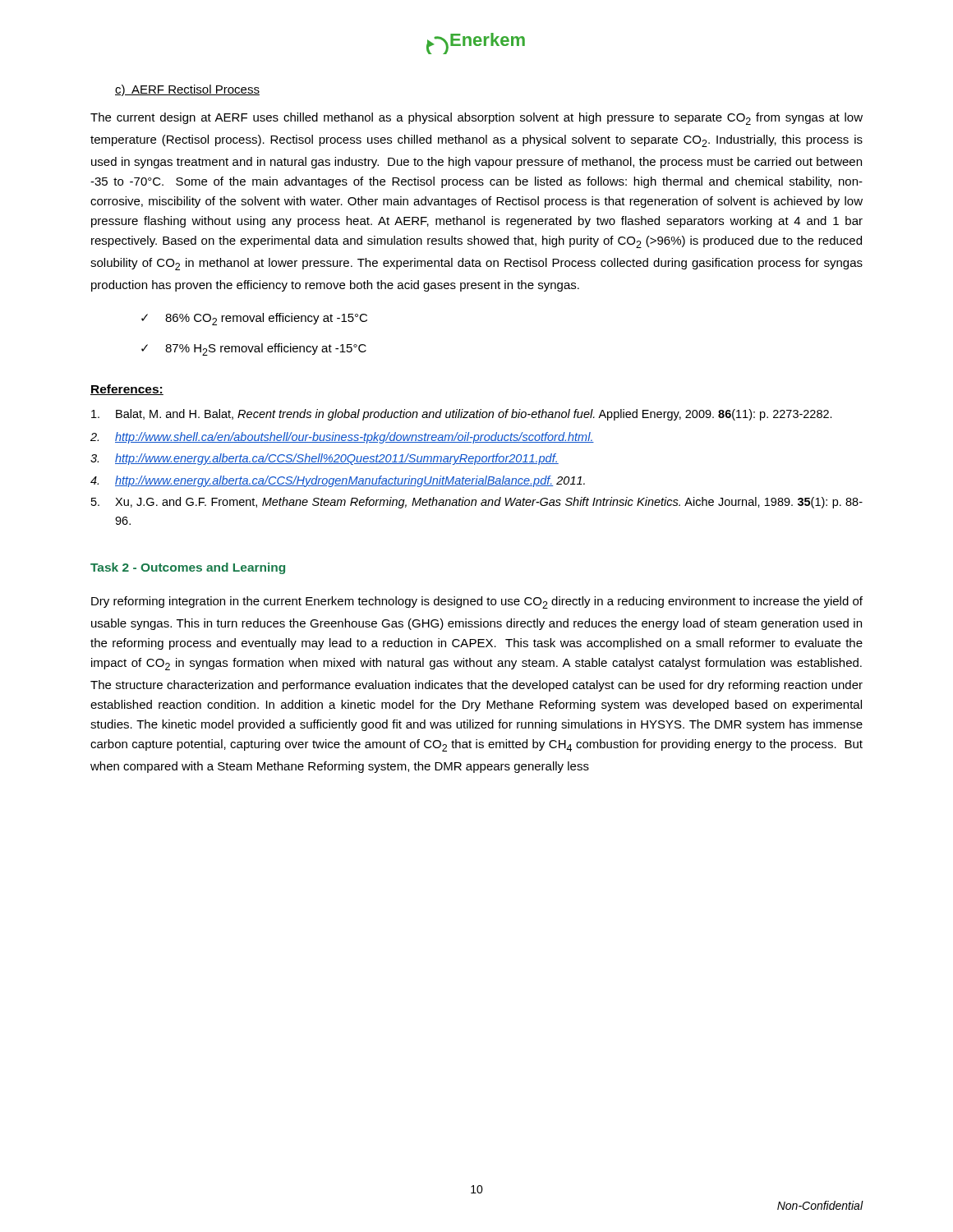This screenshot has height=1232, width=953.
Task: Point to "3. http://www.energy.alberta.ca/CCS/Shell%20Quest2011/SummaryReportfor2011.pdf."
Action: pyautogui.click(x=476, y=459)
